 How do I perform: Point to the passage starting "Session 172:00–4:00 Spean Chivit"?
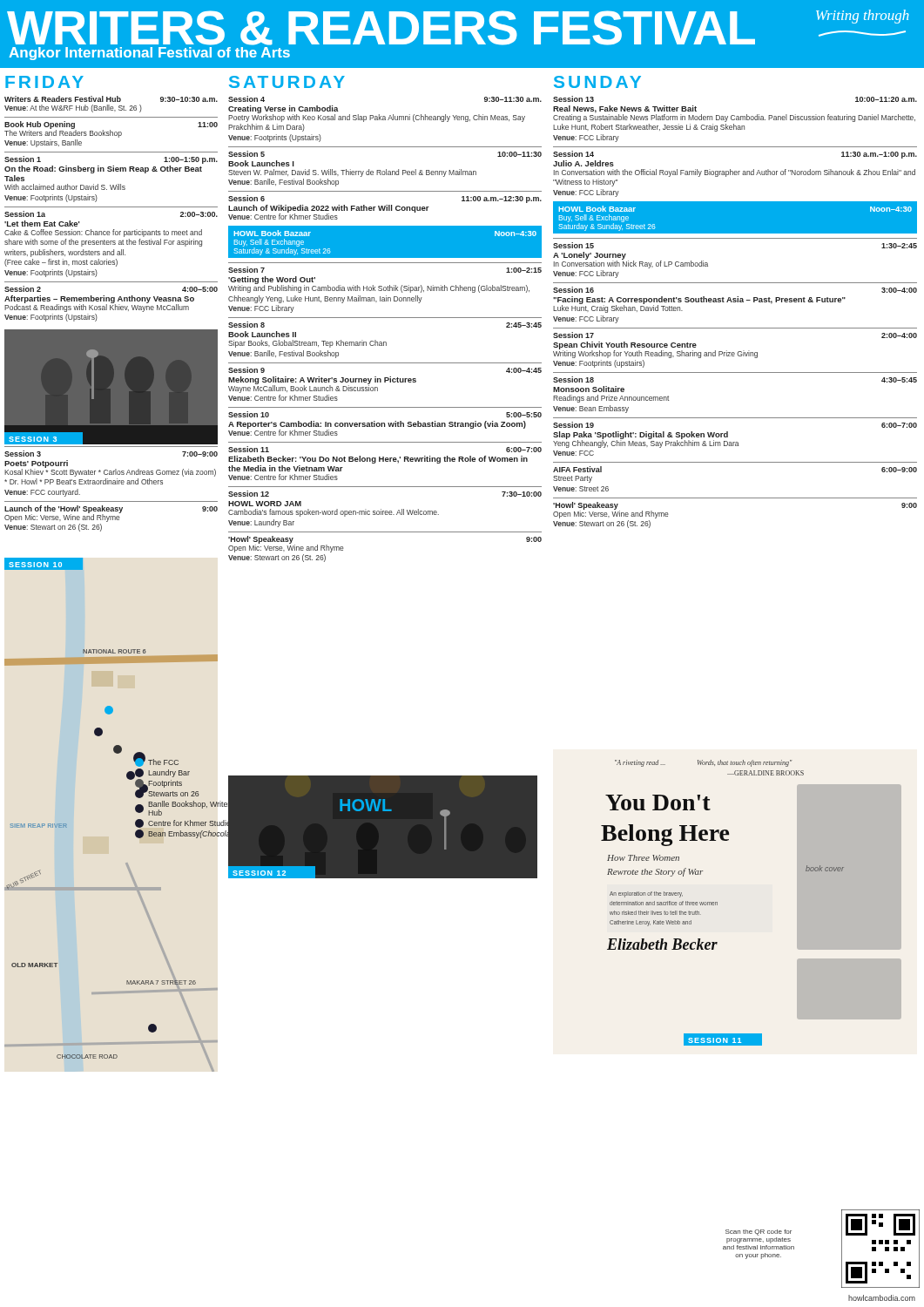(x=735, y=349)
